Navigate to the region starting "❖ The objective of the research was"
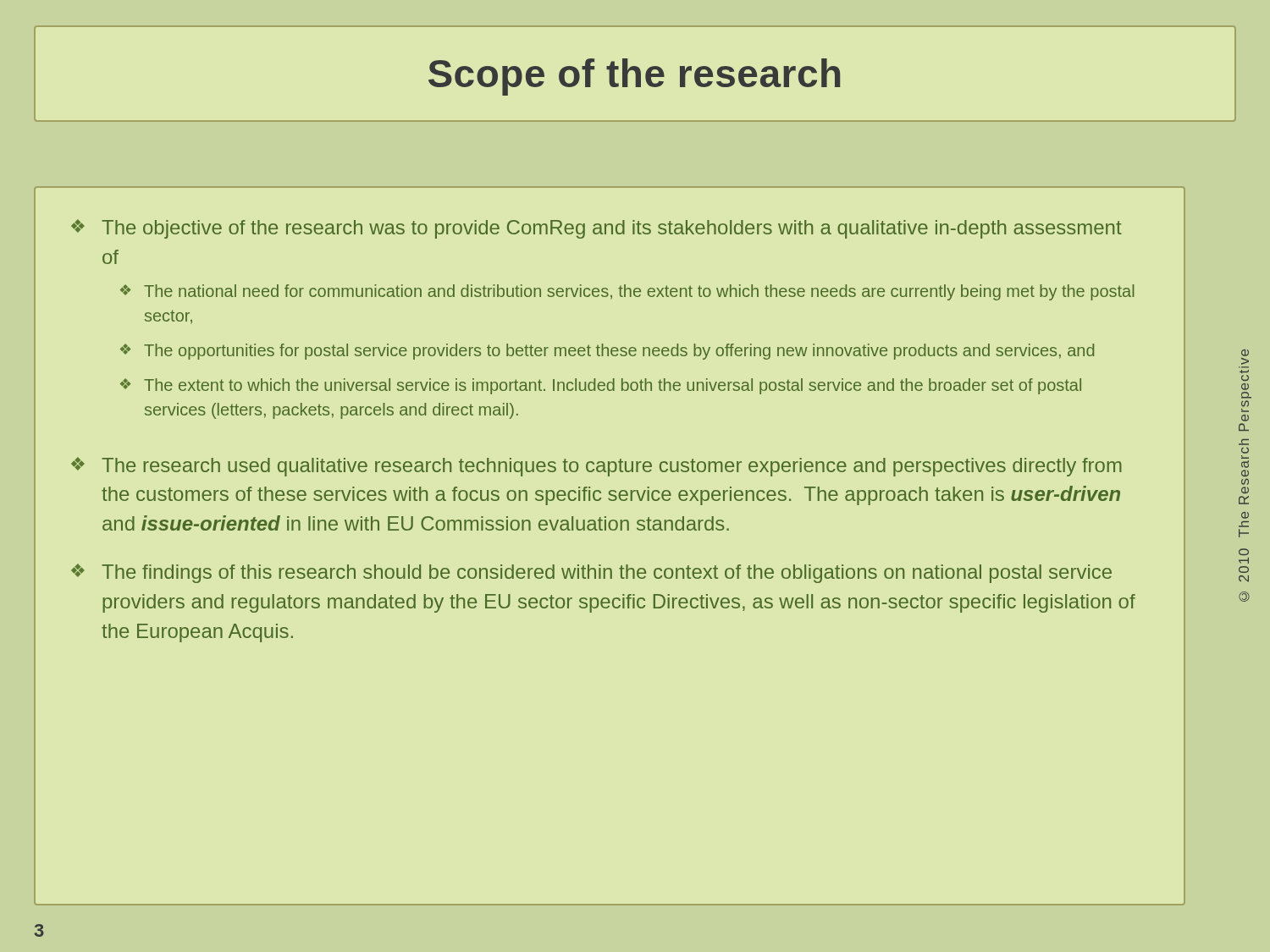Image resolution: width=1270 pixels, height=952 pixels. pos(596,229)
